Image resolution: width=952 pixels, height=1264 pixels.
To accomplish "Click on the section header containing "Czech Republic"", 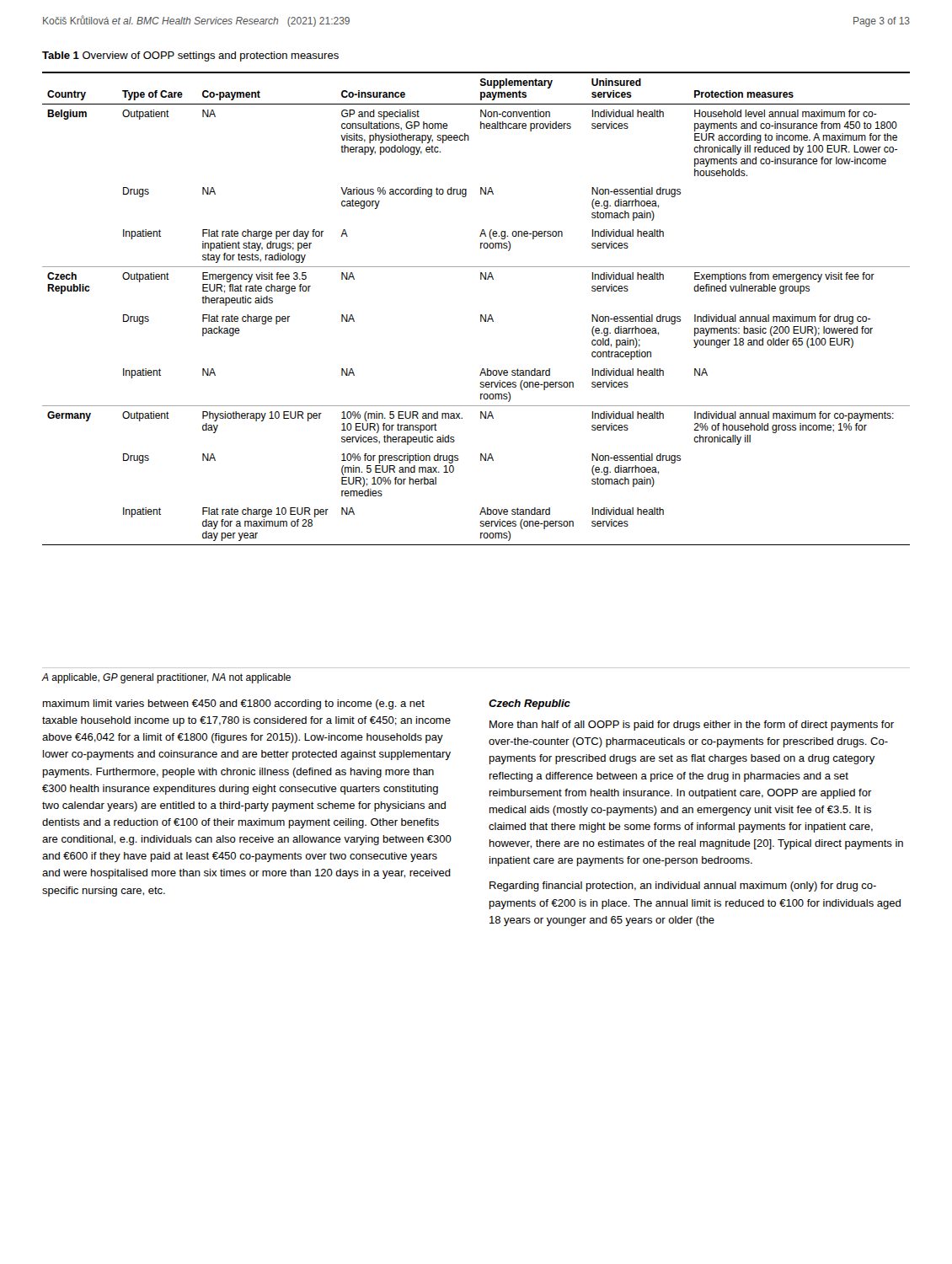I will 529,703.
